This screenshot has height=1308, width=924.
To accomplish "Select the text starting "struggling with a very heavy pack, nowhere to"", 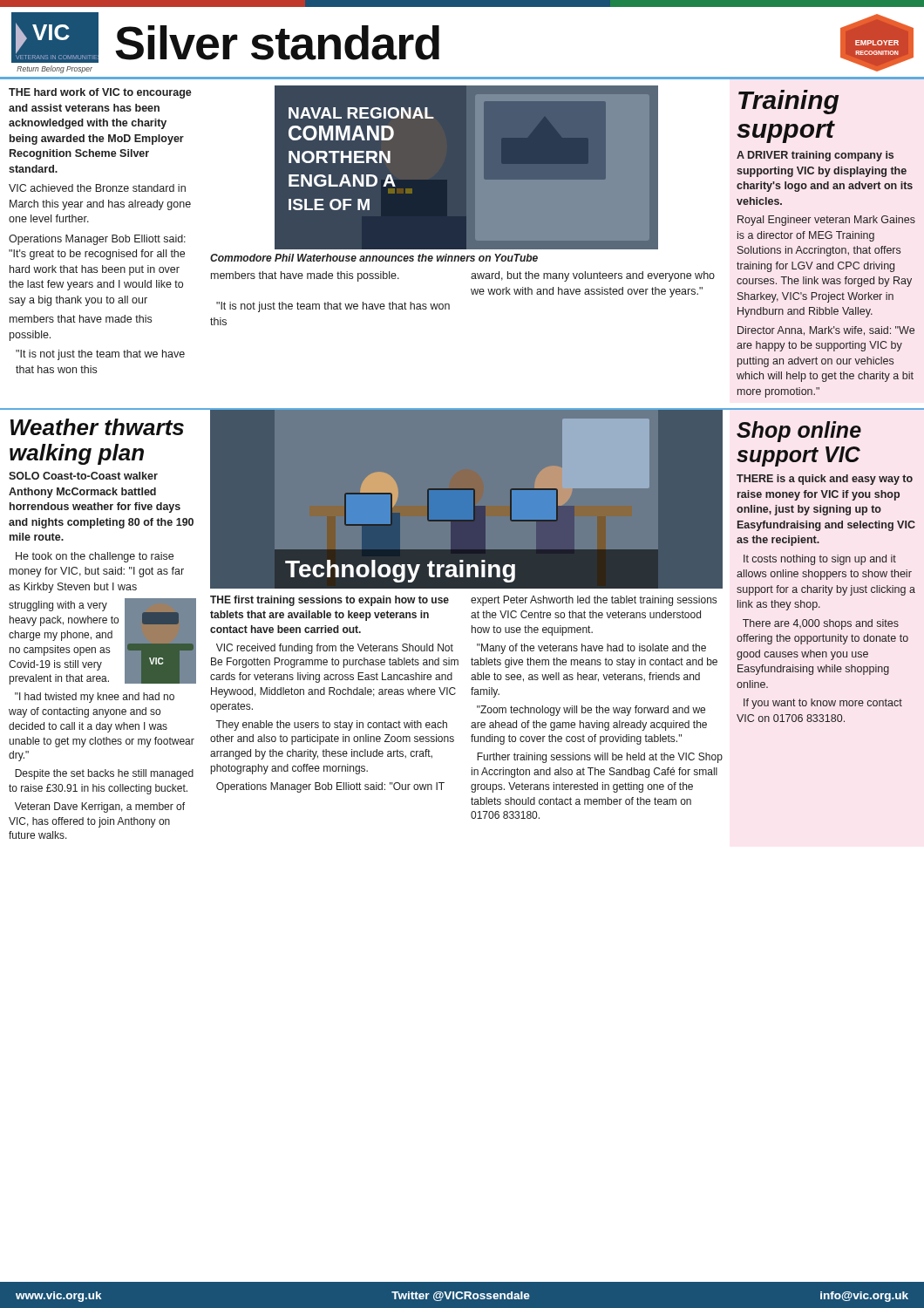I will (x=64, y=642).
